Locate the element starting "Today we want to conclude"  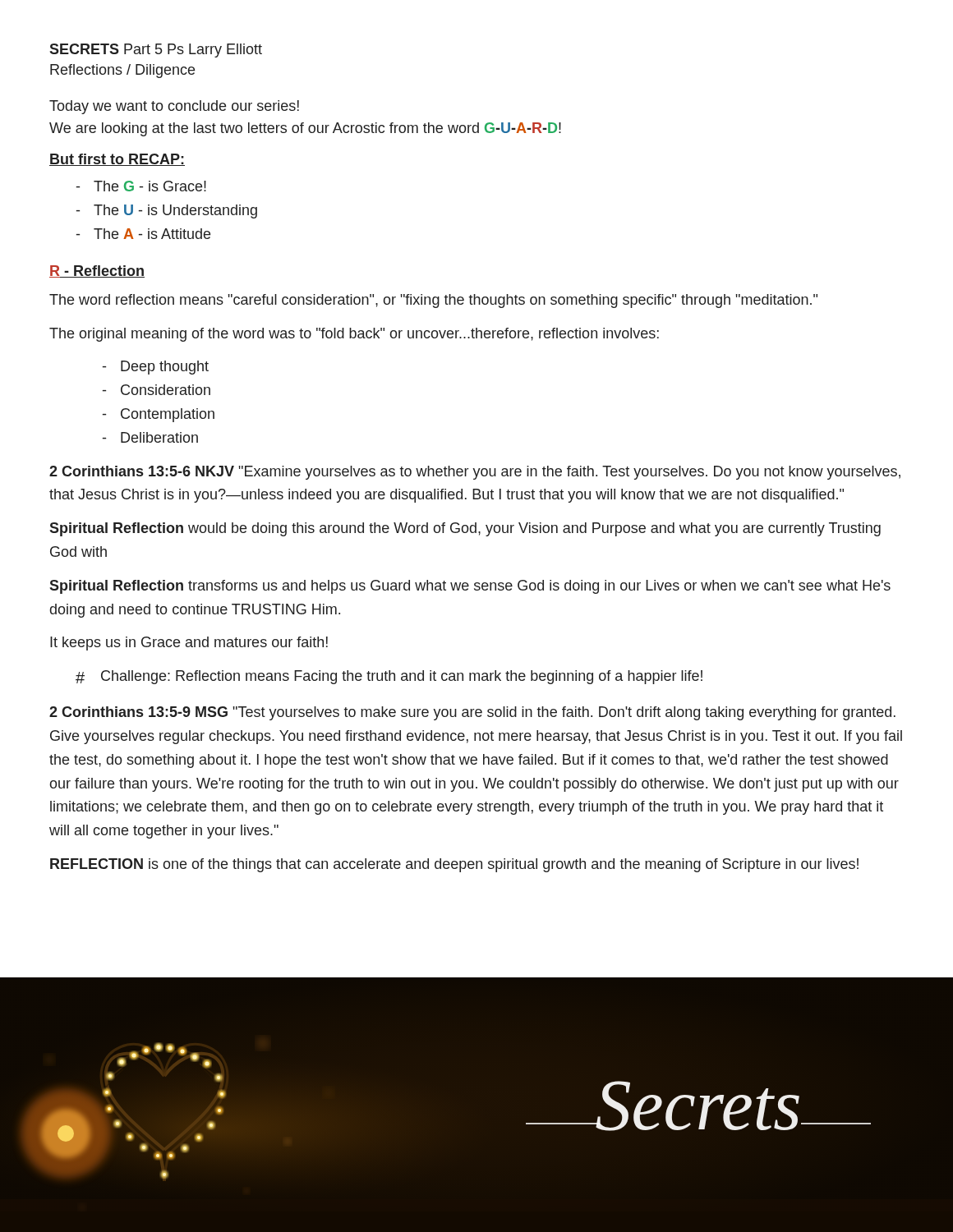click(476, 118)
